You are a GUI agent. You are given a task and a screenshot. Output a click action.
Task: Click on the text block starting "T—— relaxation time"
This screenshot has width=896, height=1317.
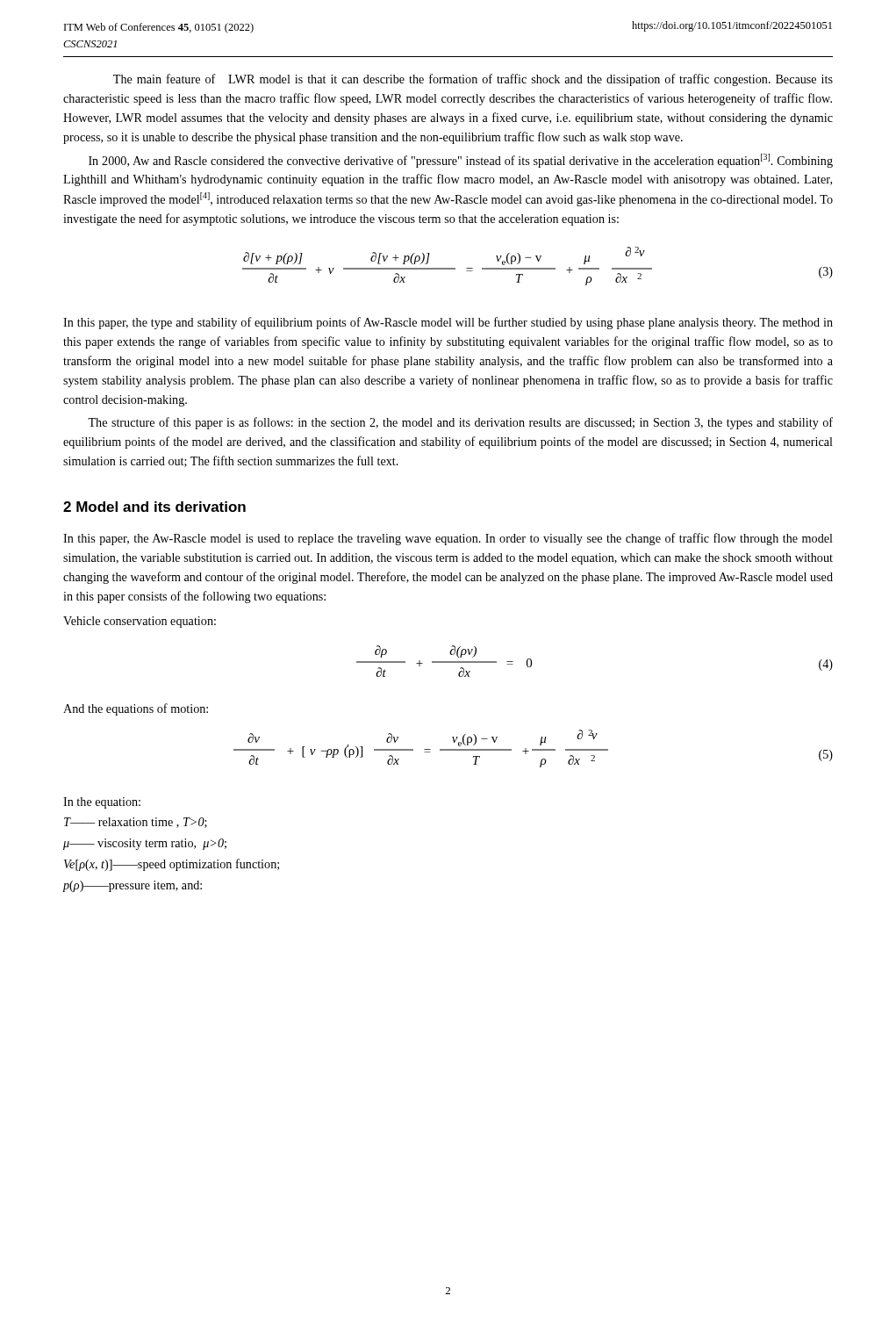pos(135,822)
